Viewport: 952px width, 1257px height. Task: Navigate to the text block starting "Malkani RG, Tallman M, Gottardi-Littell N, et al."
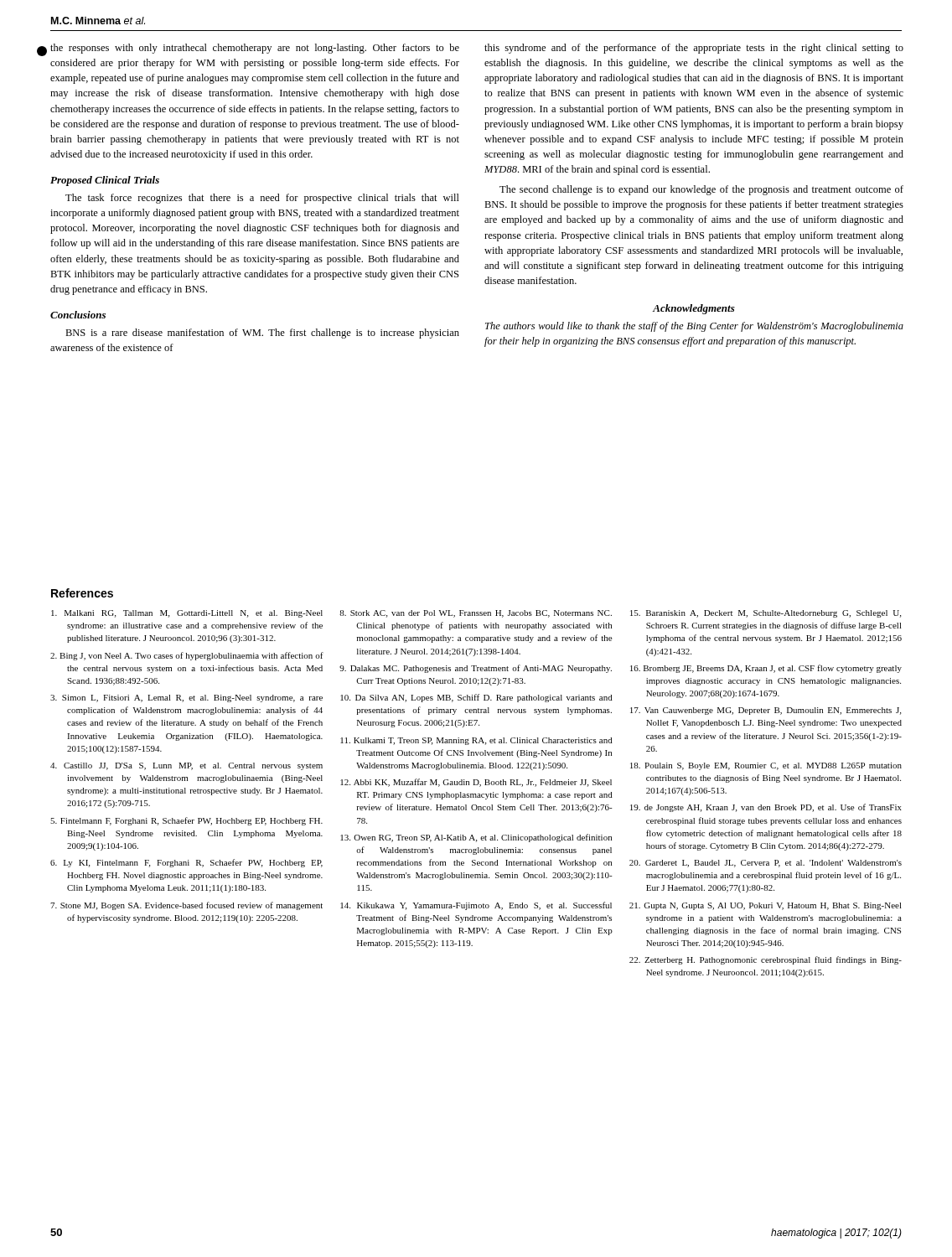[187, 625]
